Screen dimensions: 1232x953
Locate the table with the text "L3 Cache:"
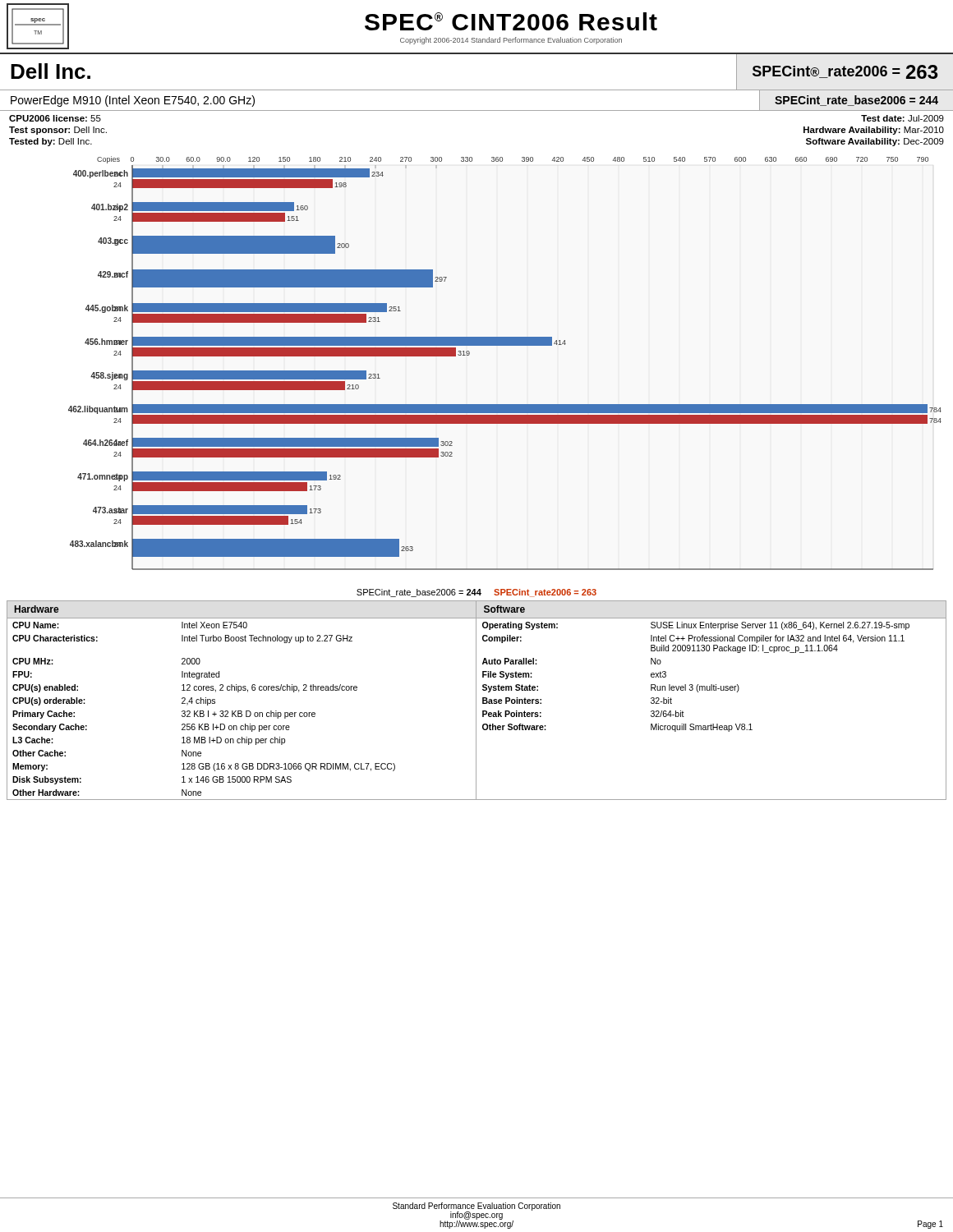click(476, 700)
